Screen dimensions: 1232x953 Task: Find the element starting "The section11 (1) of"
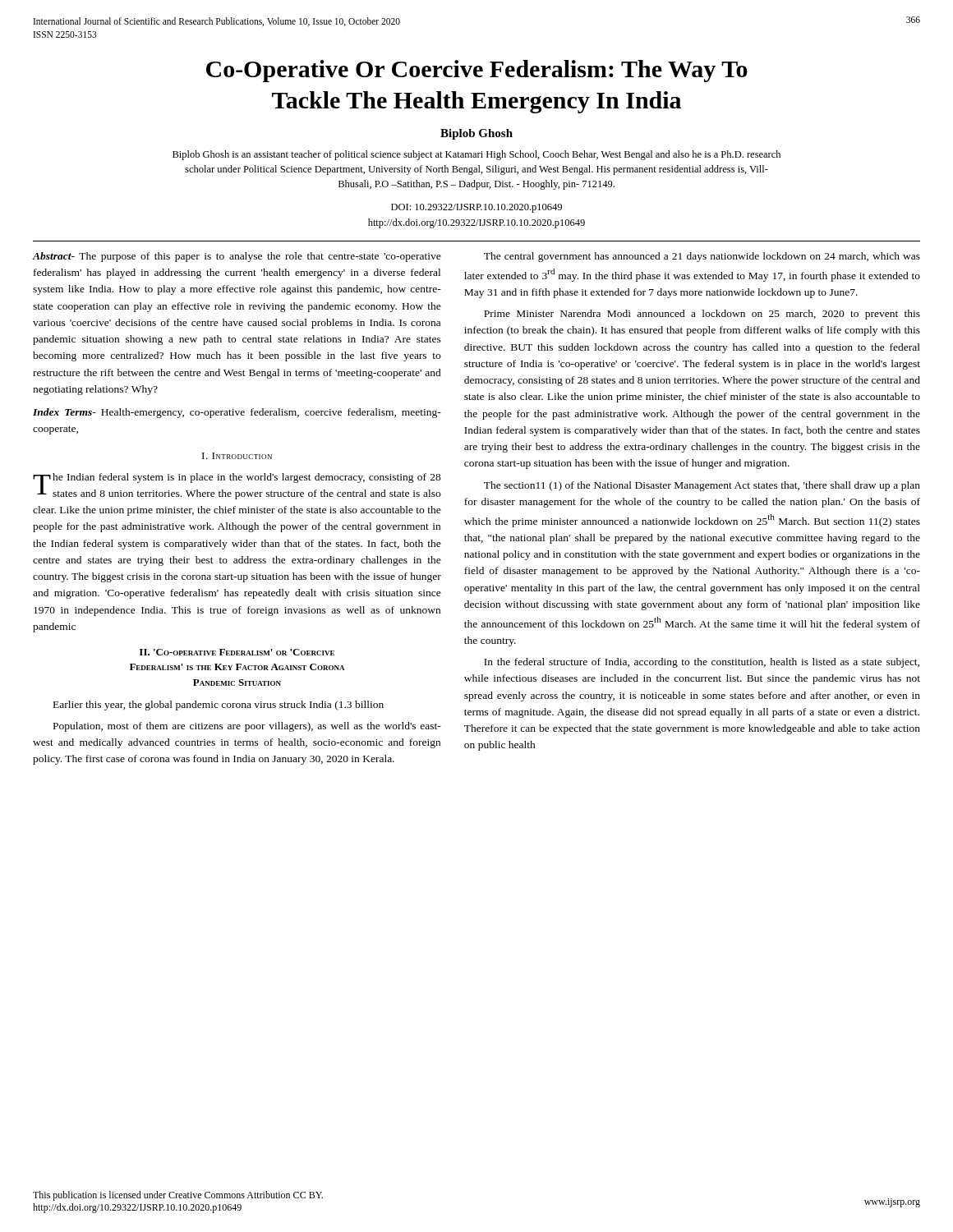click(x=692, y=562)
